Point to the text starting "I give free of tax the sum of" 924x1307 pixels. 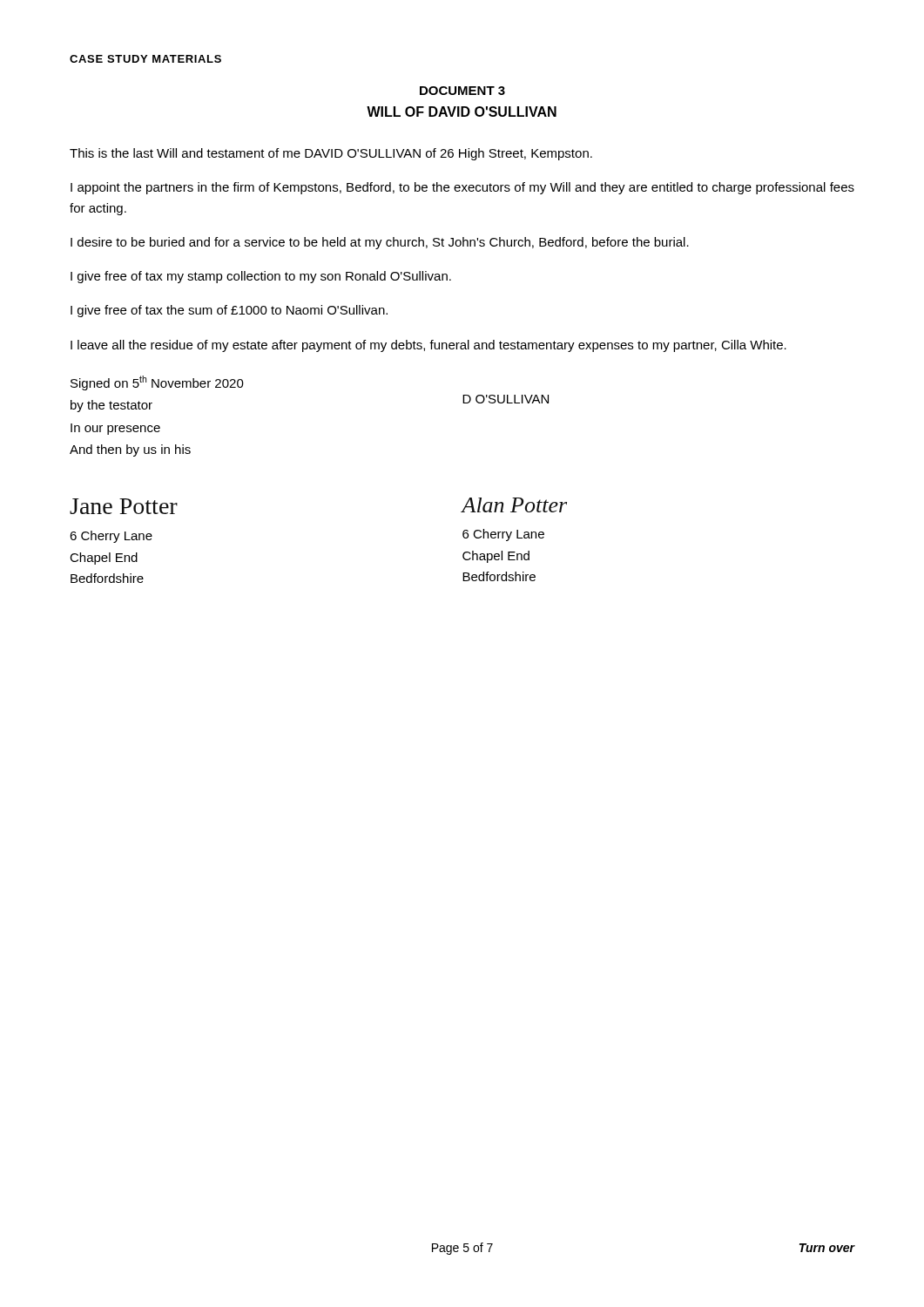[229, 310]
